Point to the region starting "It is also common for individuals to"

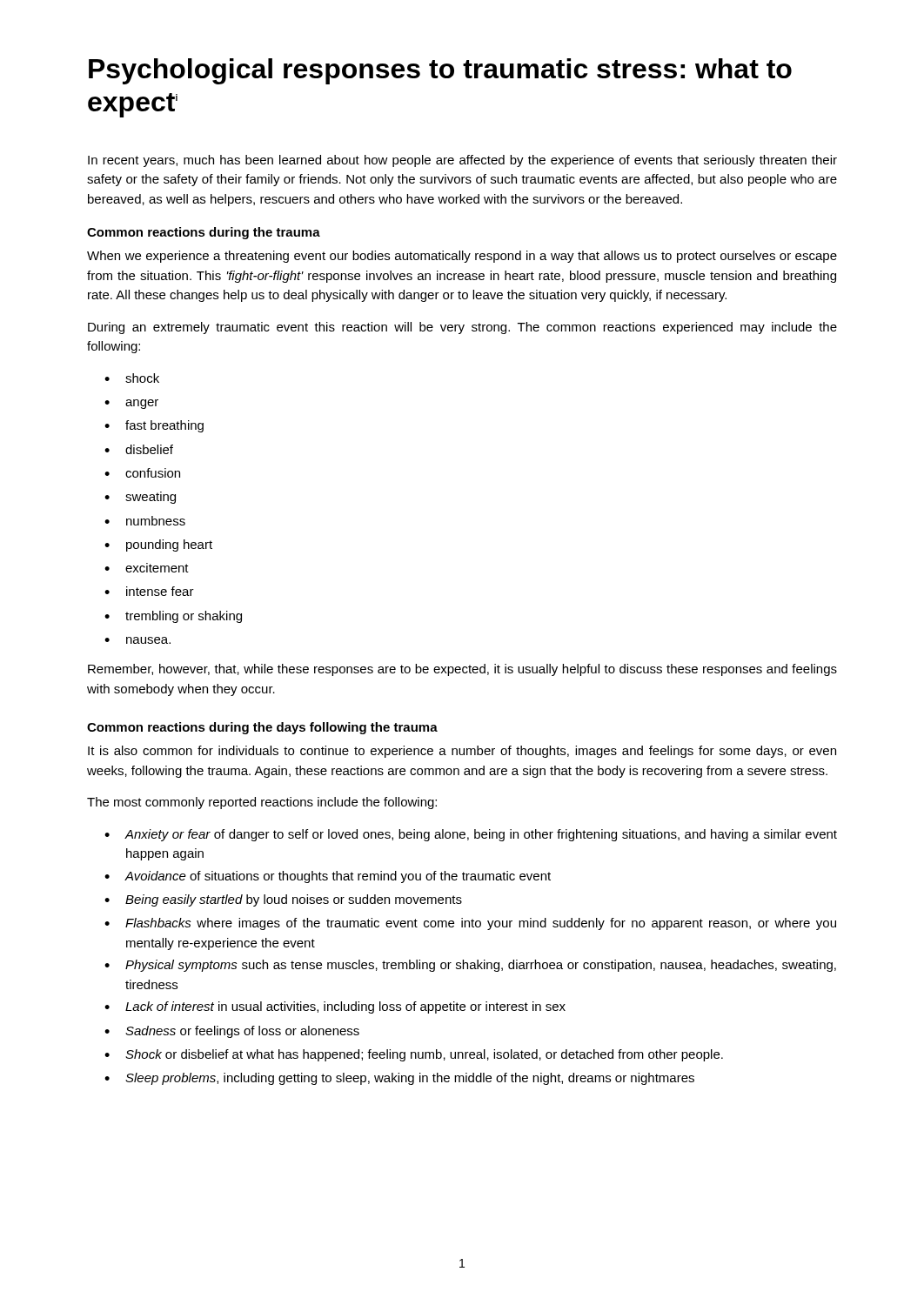462,760
